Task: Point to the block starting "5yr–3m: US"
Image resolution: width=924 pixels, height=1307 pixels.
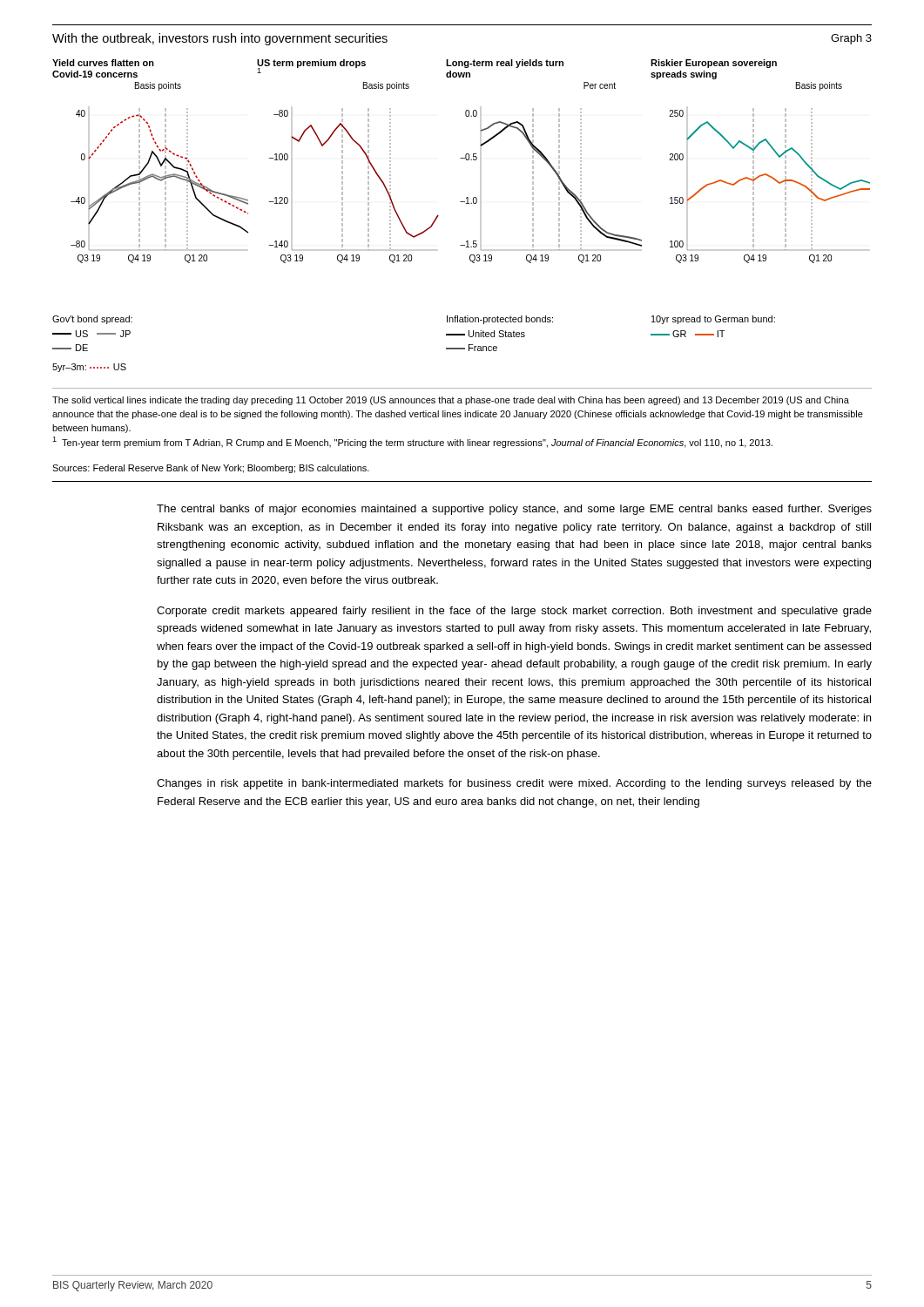Action: coord(89,367)
